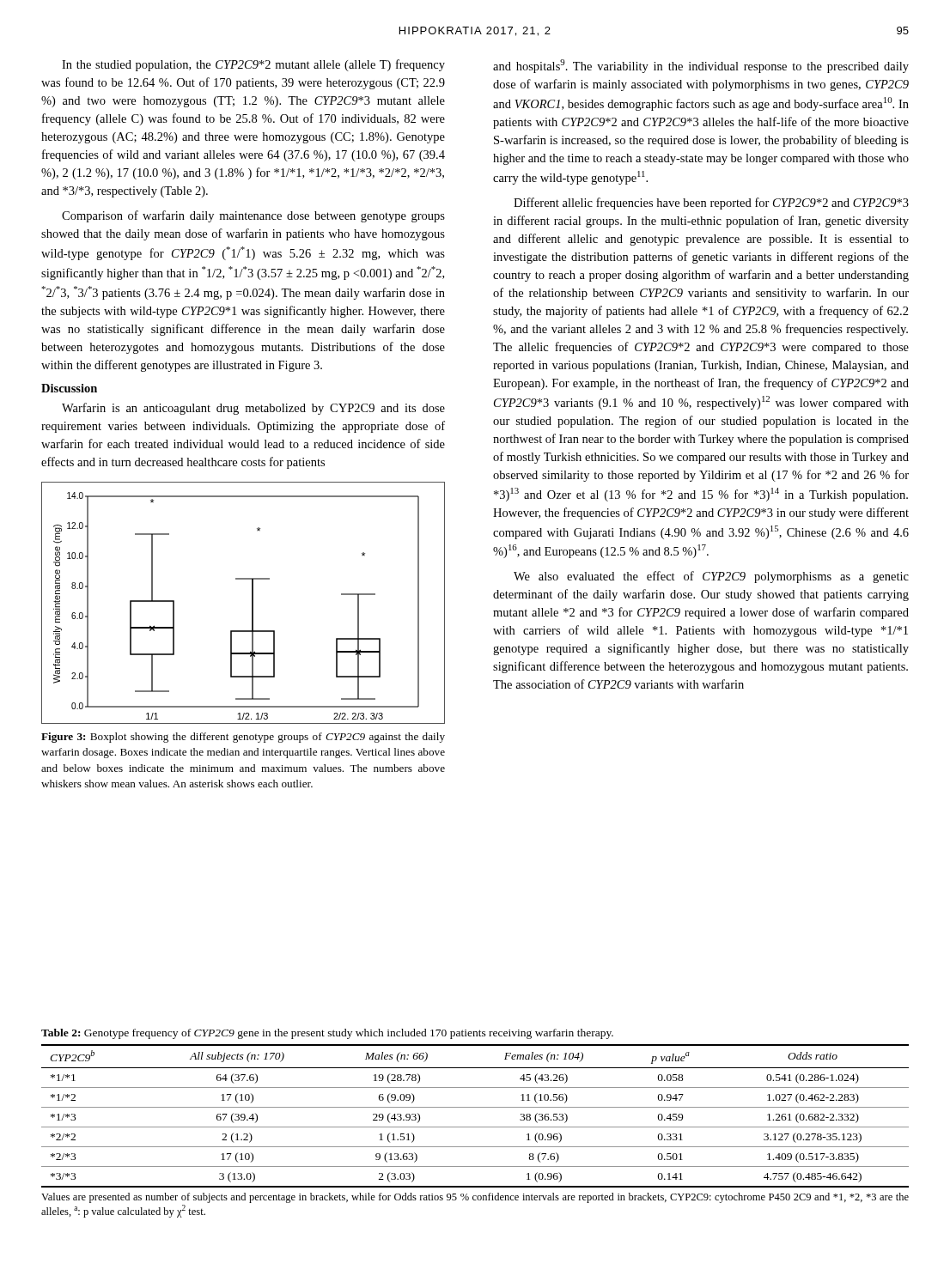Point to the text block starting "Values are presented as number"

475,1204
